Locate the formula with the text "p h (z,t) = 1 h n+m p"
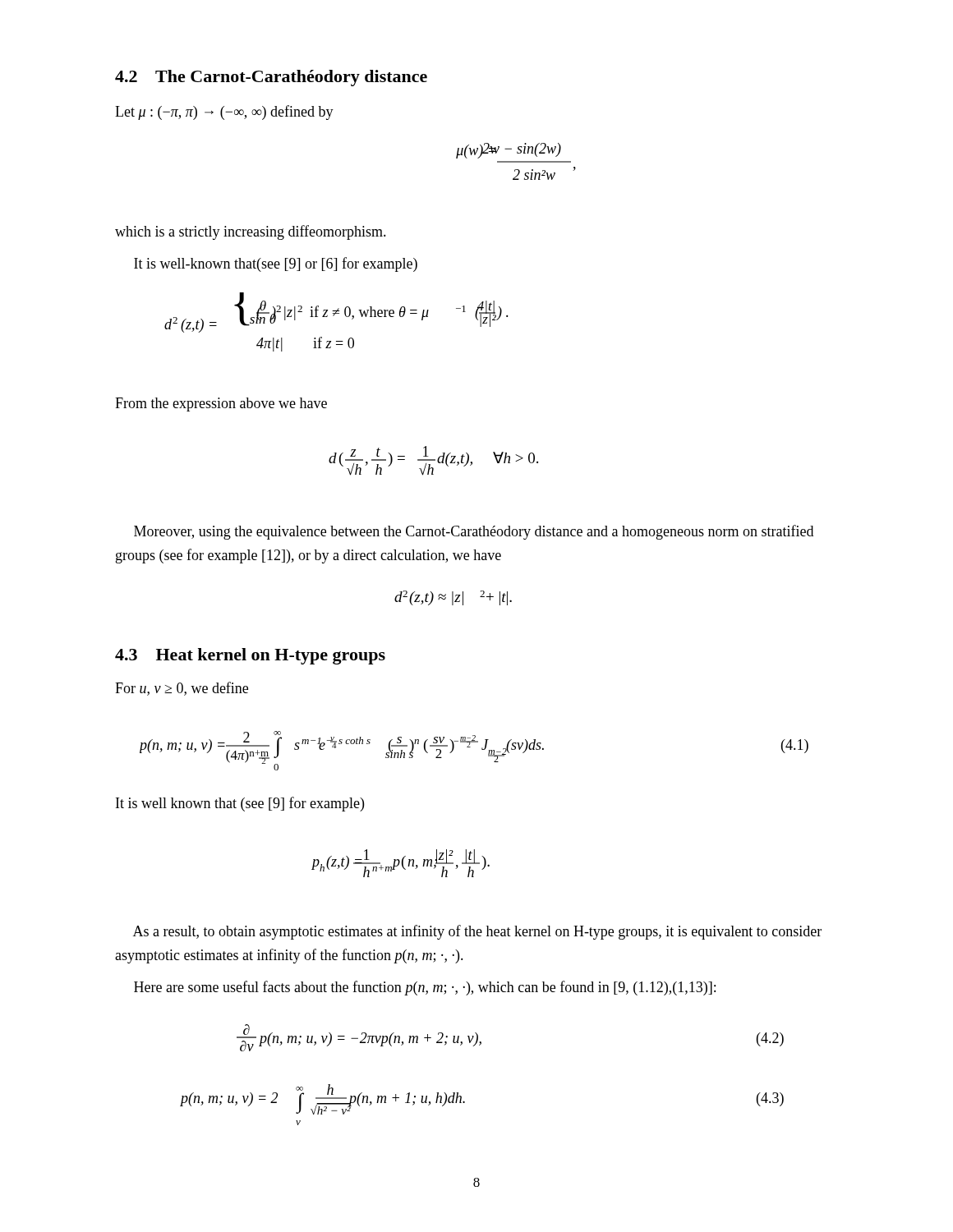Viewport: 953px width, 1232px height. tap(476, 863)
